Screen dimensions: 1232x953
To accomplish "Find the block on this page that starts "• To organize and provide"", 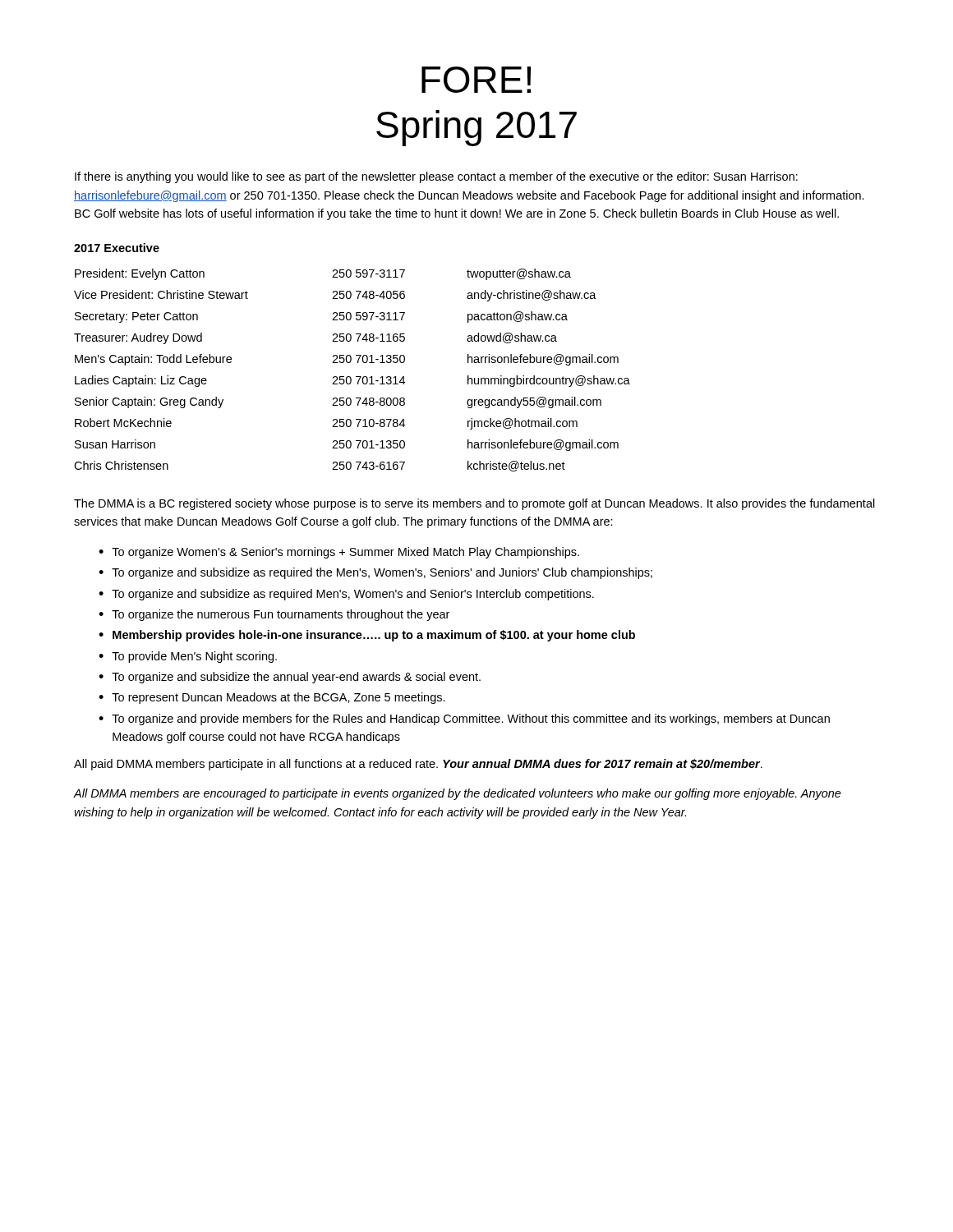I will click(x=489, y=728).
